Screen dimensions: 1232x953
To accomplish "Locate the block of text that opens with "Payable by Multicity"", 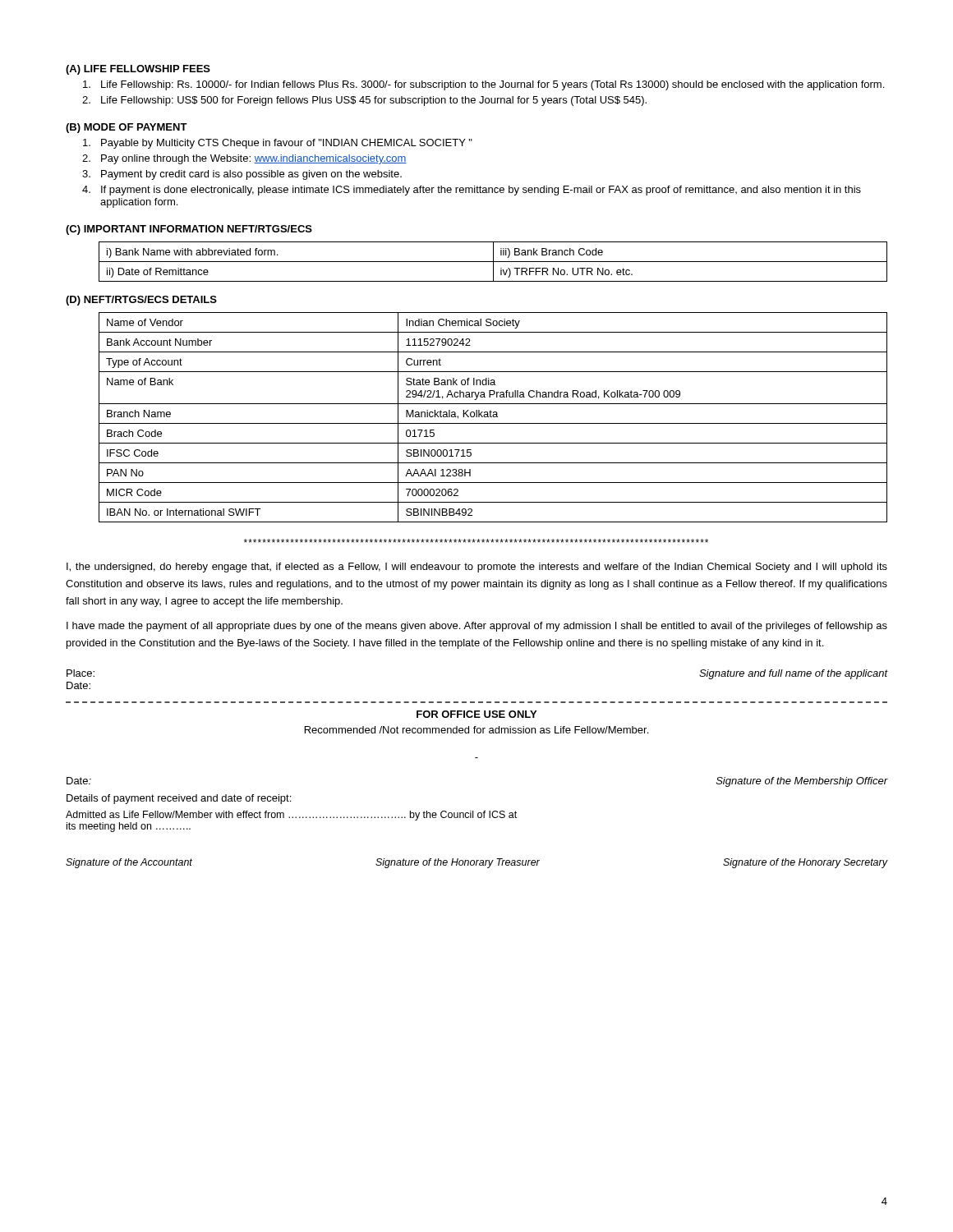I will (x=277, y=143).
